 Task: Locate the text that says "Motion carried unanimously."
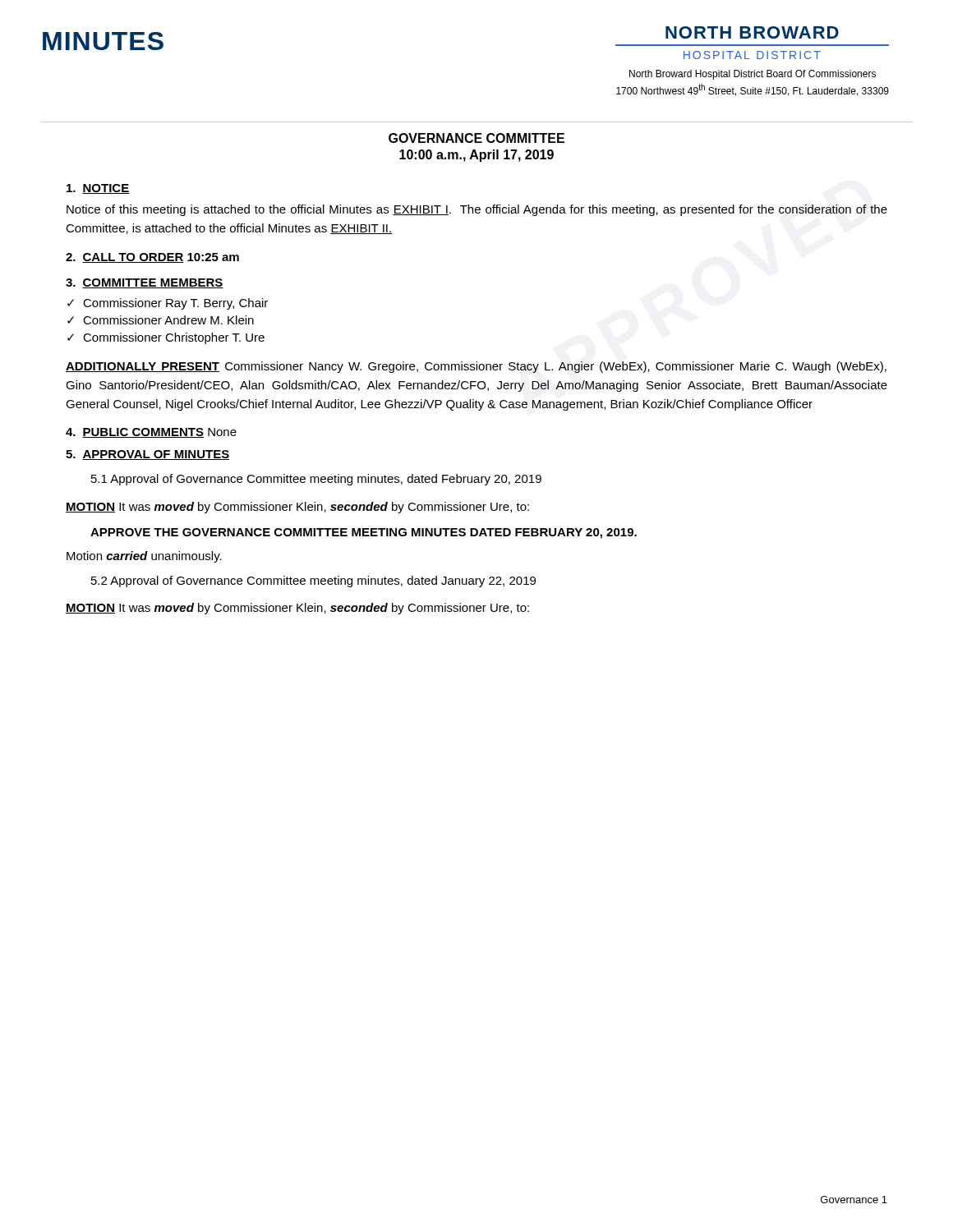tap(144, 555)
